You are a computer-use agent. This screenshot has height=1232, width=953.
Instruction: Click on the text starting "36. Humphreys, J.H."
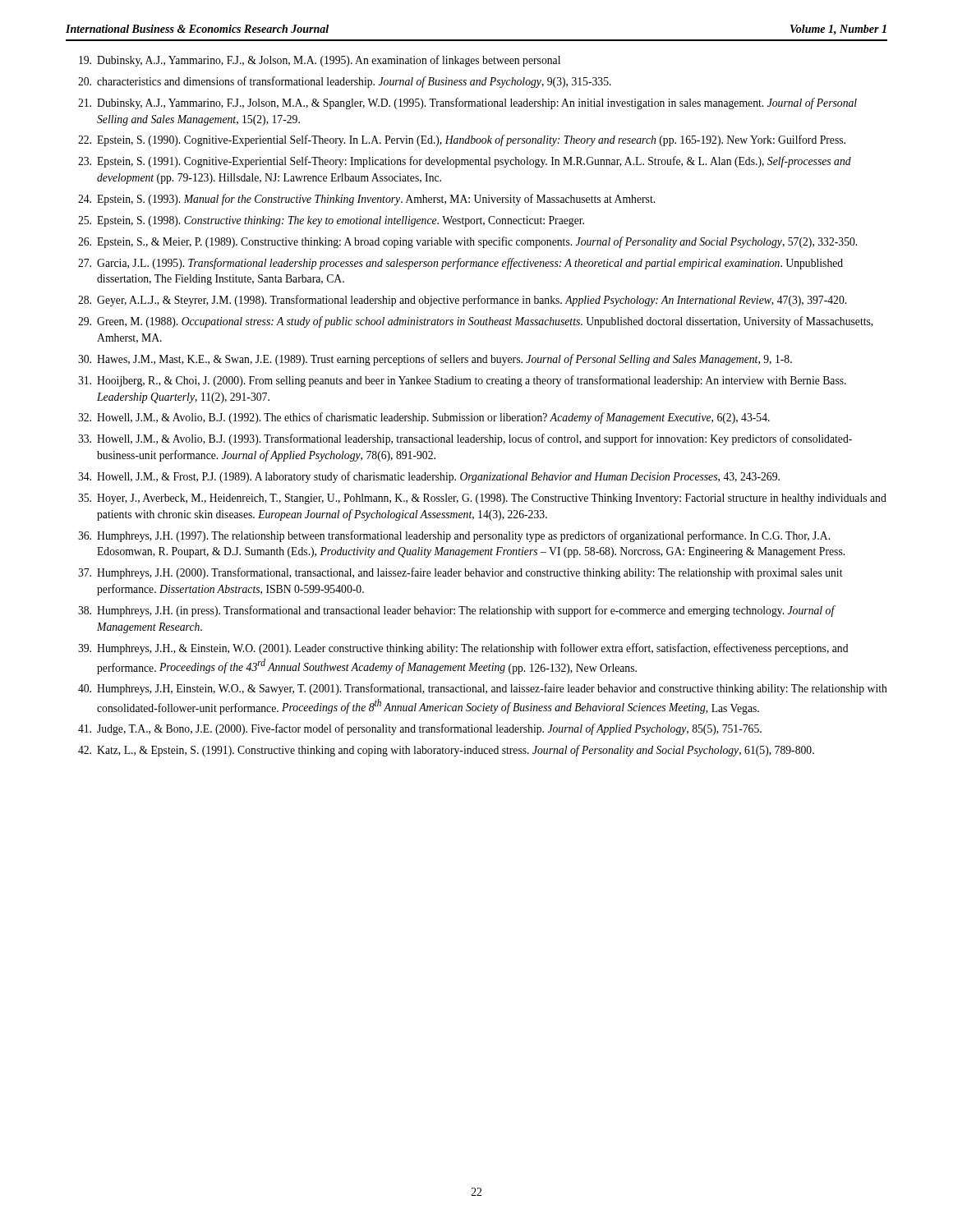coord(476,544)
